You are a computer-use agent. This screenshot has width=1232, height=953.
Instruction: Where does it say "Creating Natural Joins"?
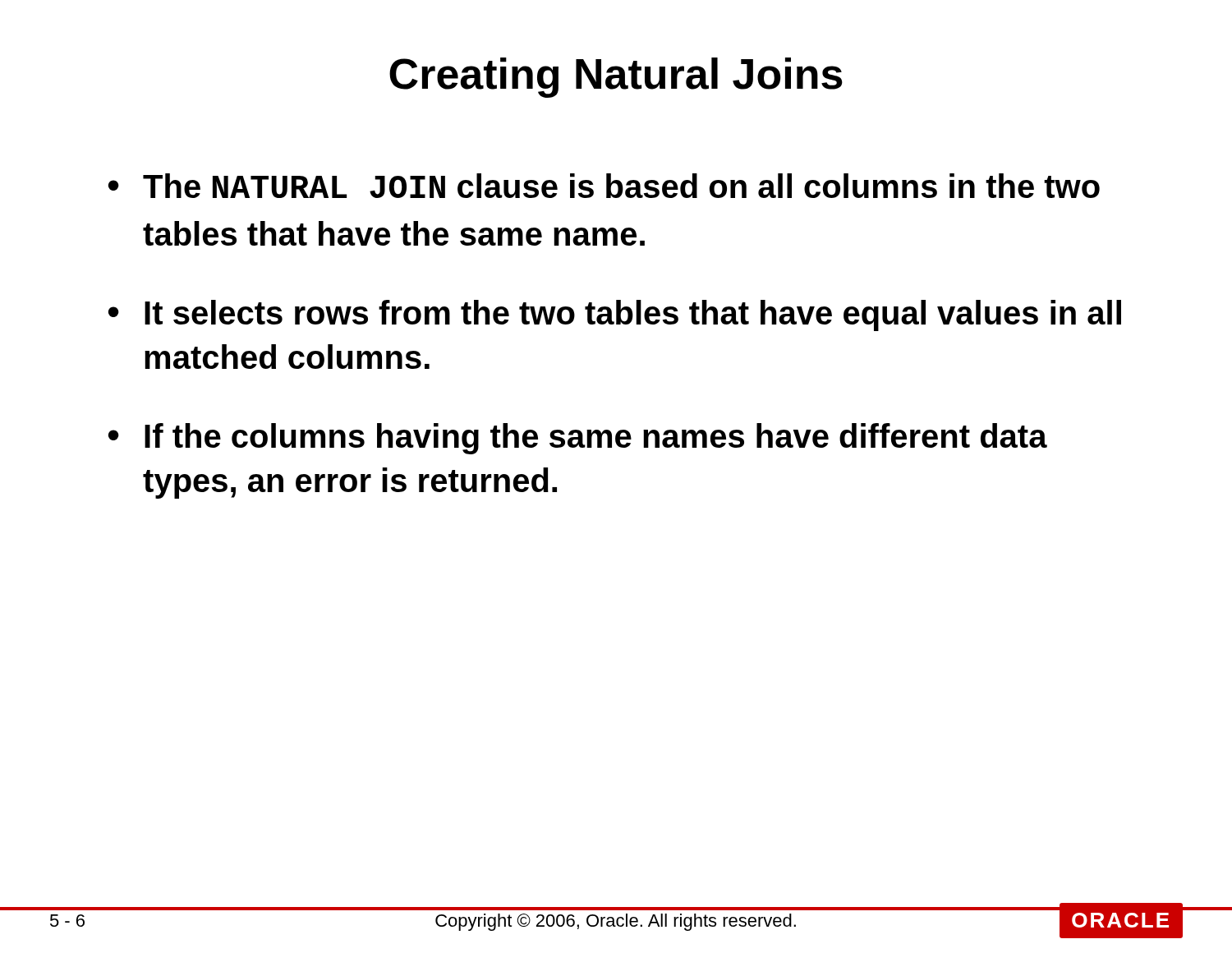tap(616, 74)
